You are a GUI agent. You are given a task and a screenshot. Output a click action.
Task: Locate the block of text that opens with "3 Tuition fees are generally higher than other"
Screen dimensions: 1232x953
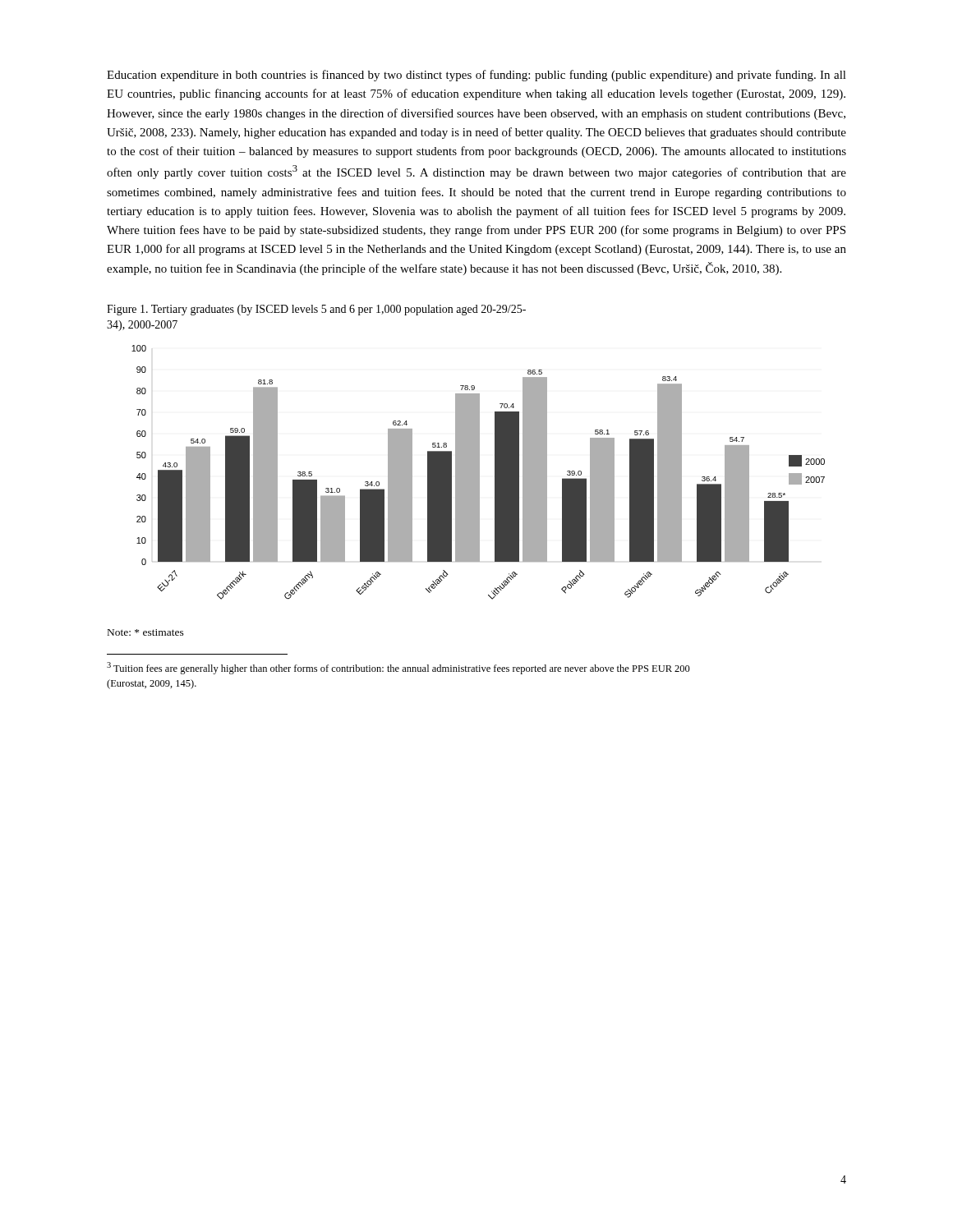[398, 675]
